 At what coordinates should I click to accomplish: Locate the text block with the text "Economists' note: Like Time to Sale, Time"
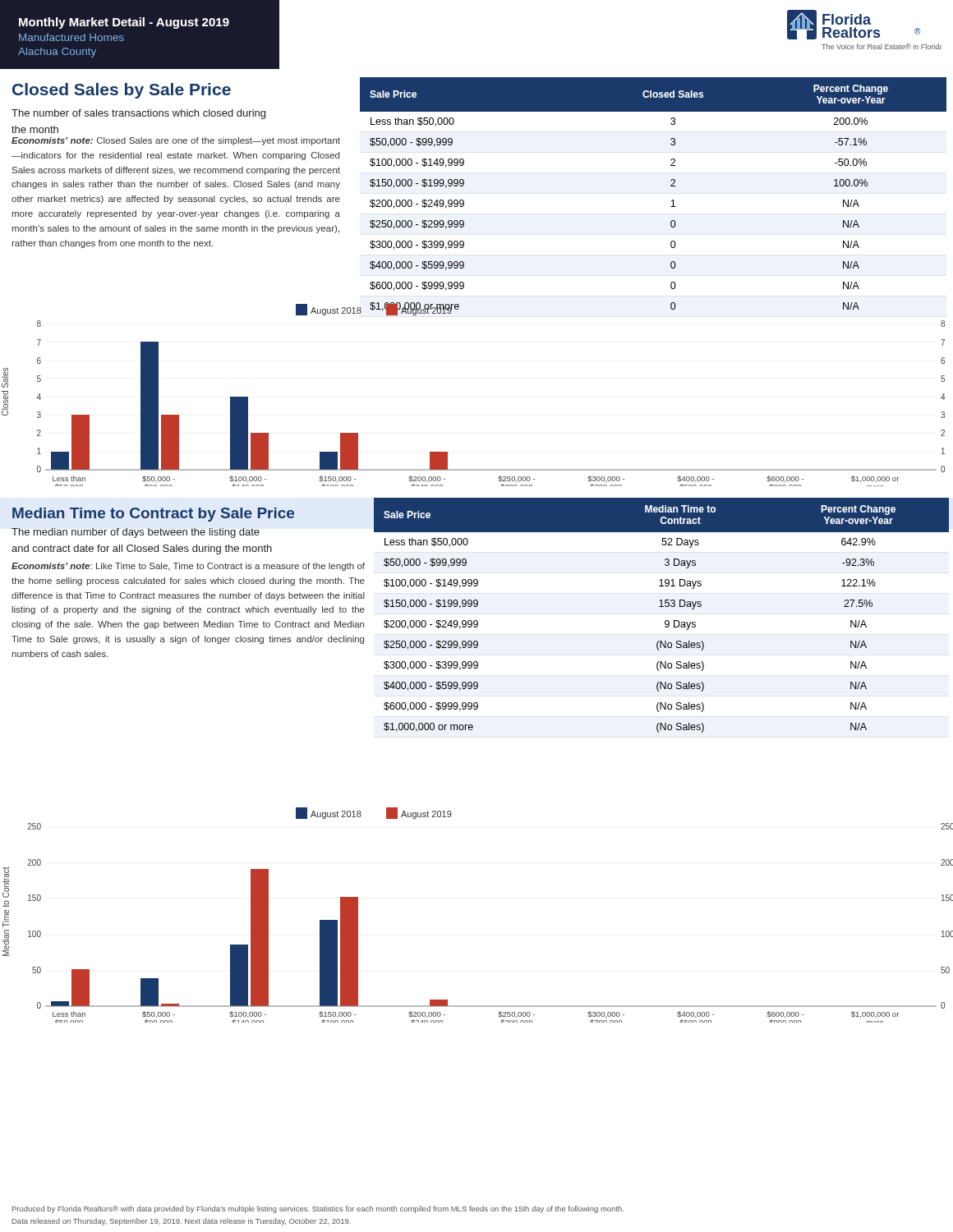coord(188,610)
